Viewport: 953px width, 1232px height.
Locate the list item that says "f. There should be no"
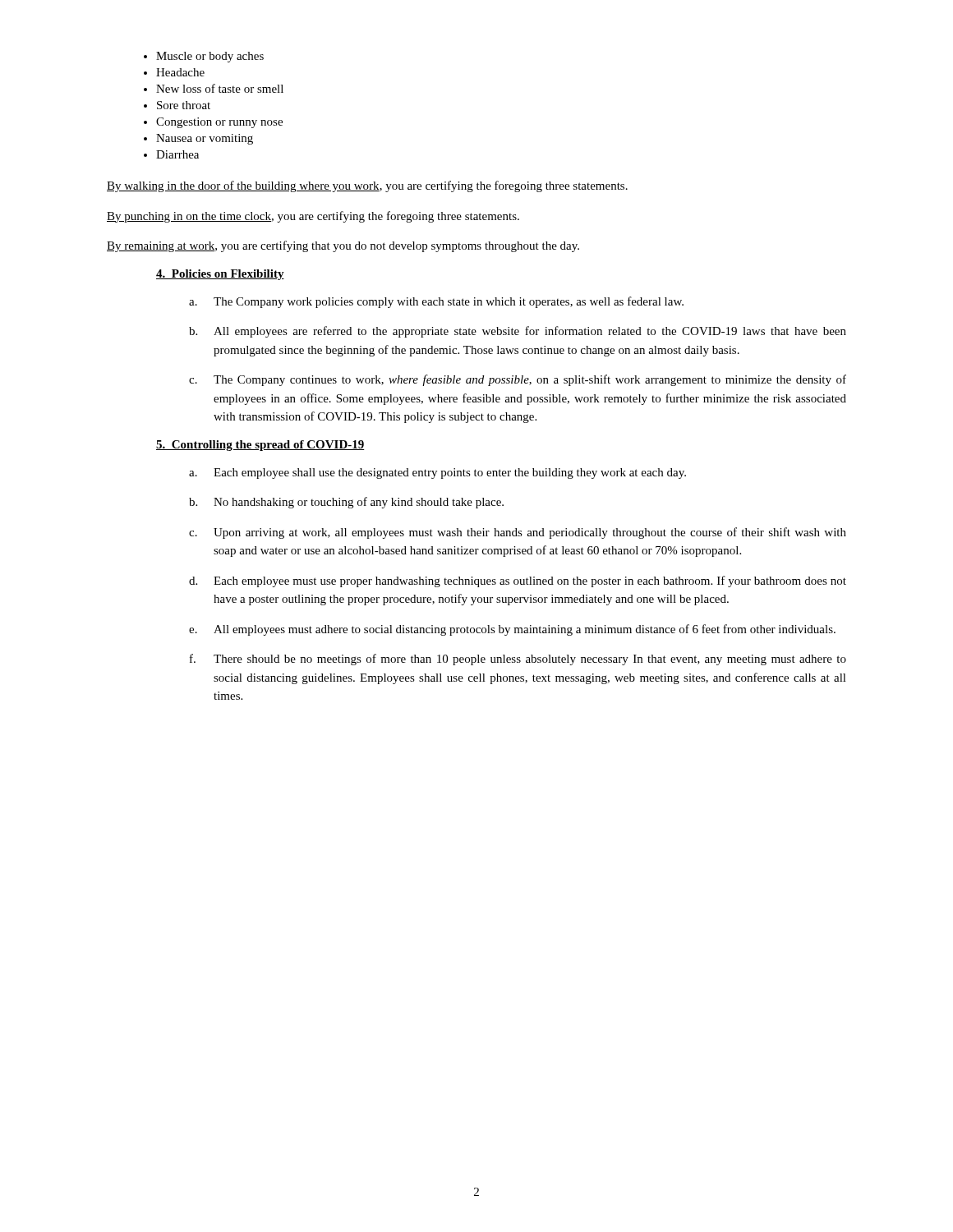click(x=518, y=677)
